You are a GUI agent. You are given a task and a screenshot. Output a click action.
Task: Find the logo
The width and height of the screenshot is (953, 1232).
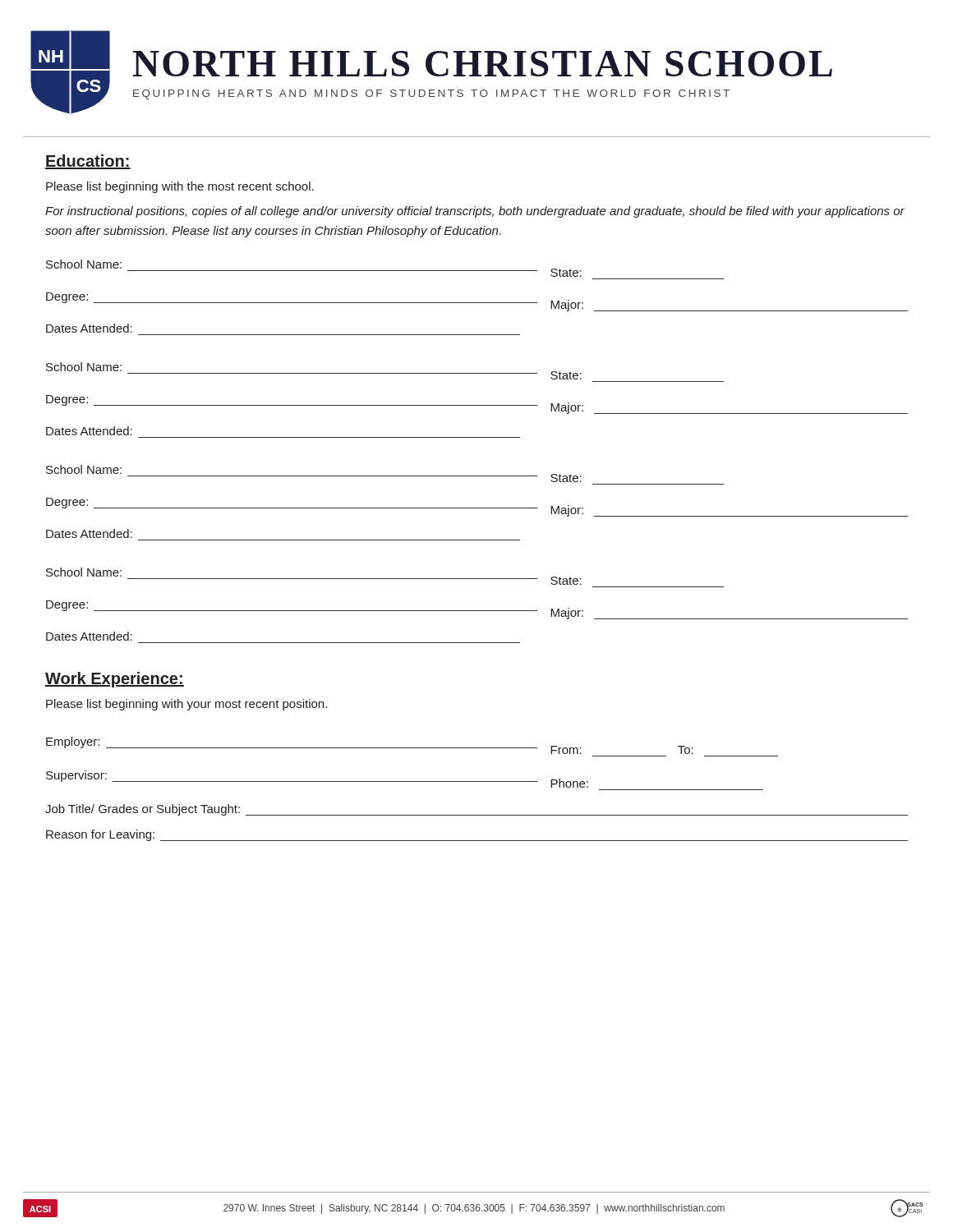point(70,72)
